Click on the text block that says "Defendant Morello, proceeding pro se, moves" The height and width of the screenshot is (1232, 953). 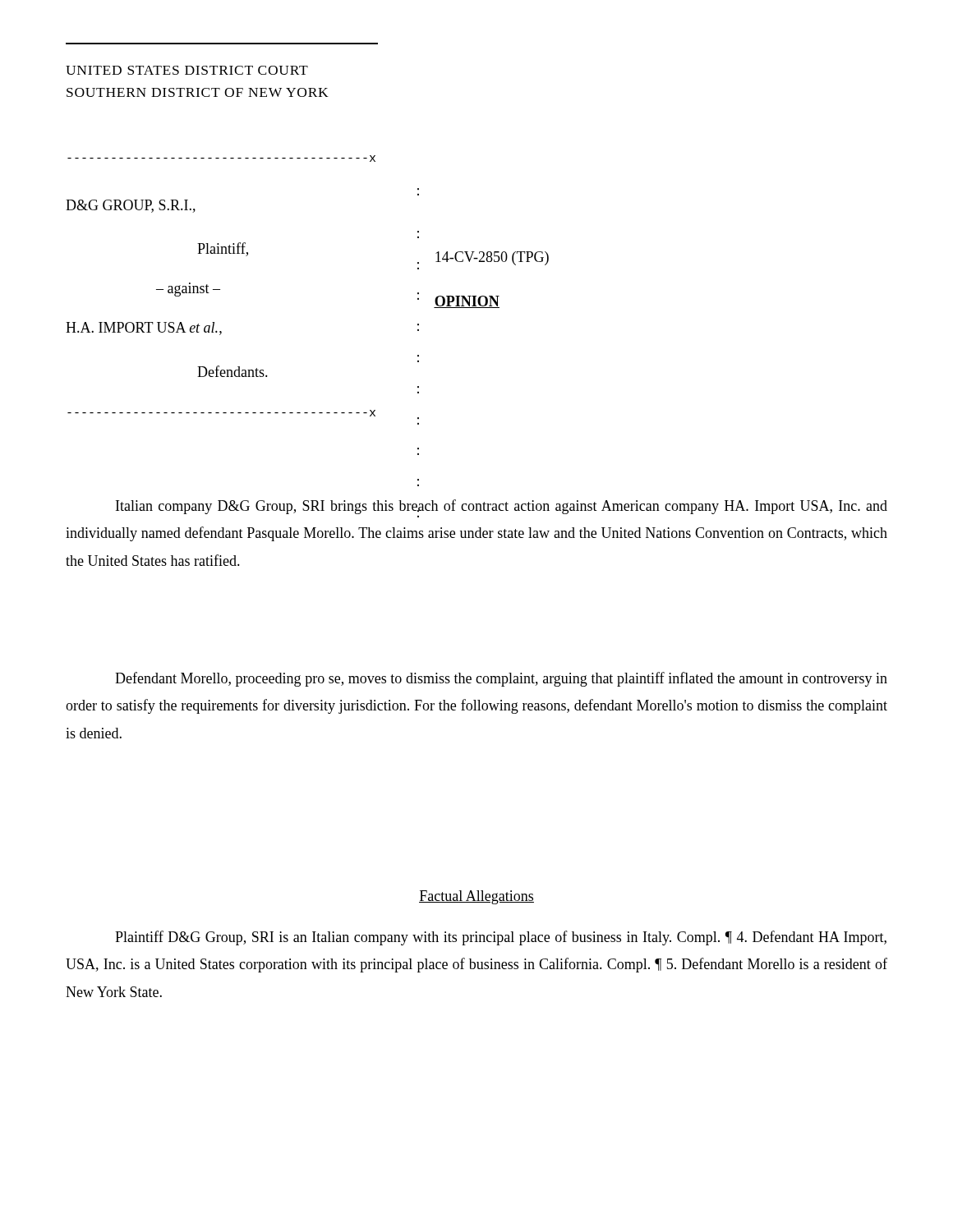tap(476, 706)
